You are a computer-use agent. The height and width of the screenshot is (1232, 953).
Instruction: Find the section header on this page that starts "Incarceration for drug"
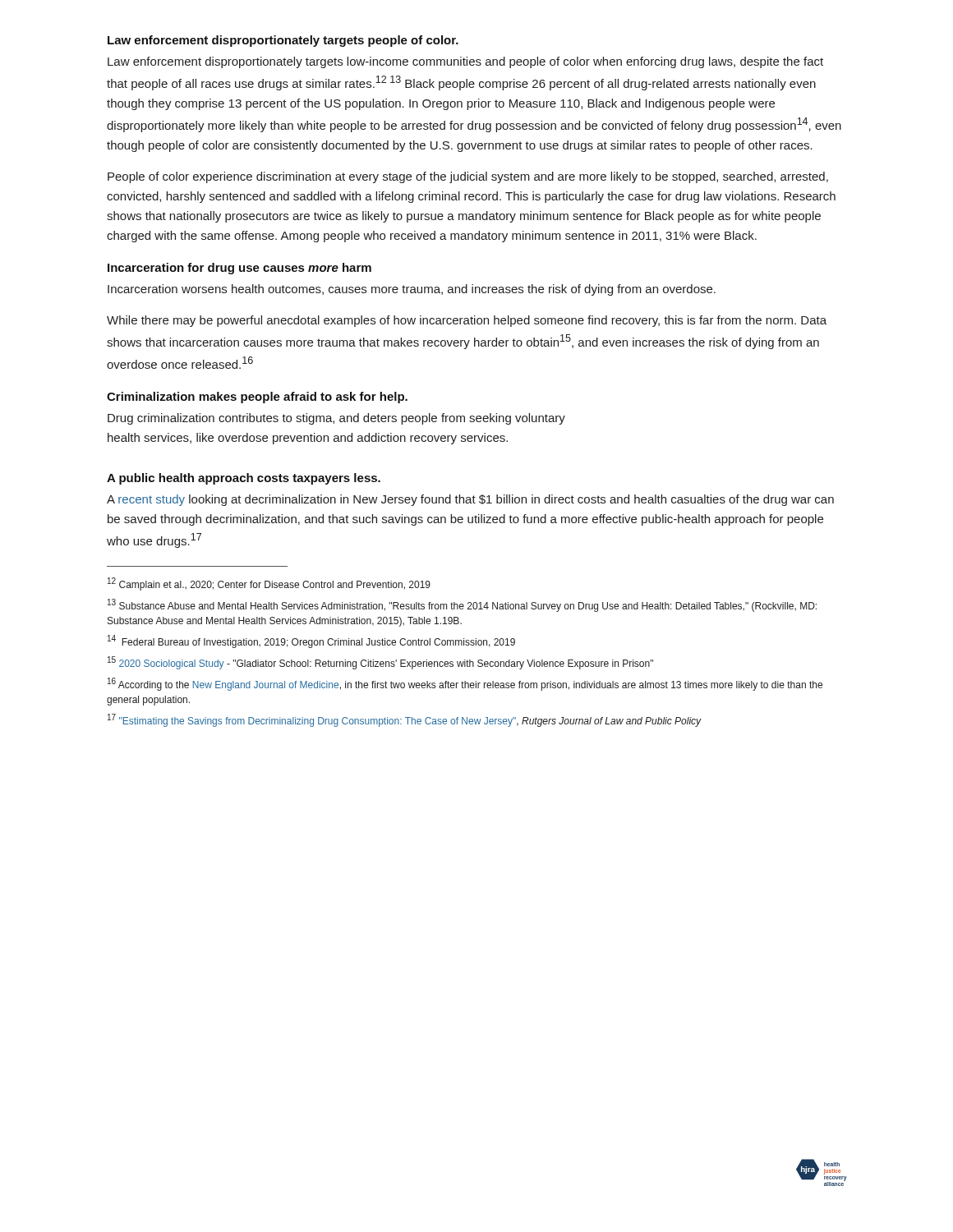point(239,267)
